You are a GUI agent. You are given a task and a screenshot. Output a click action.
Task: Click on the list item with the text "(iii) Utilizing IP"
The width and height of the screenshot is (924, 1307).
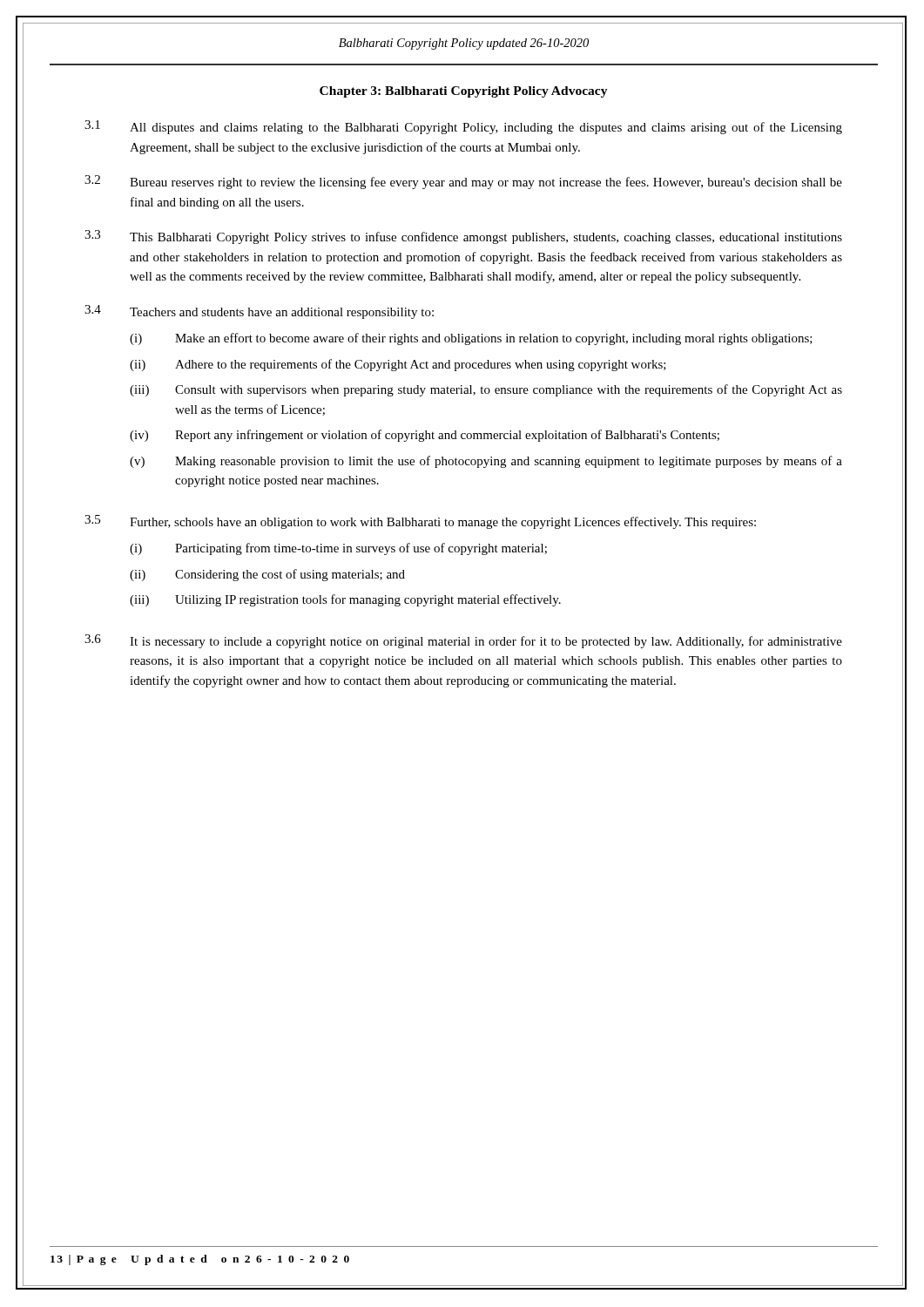point(486,600)
